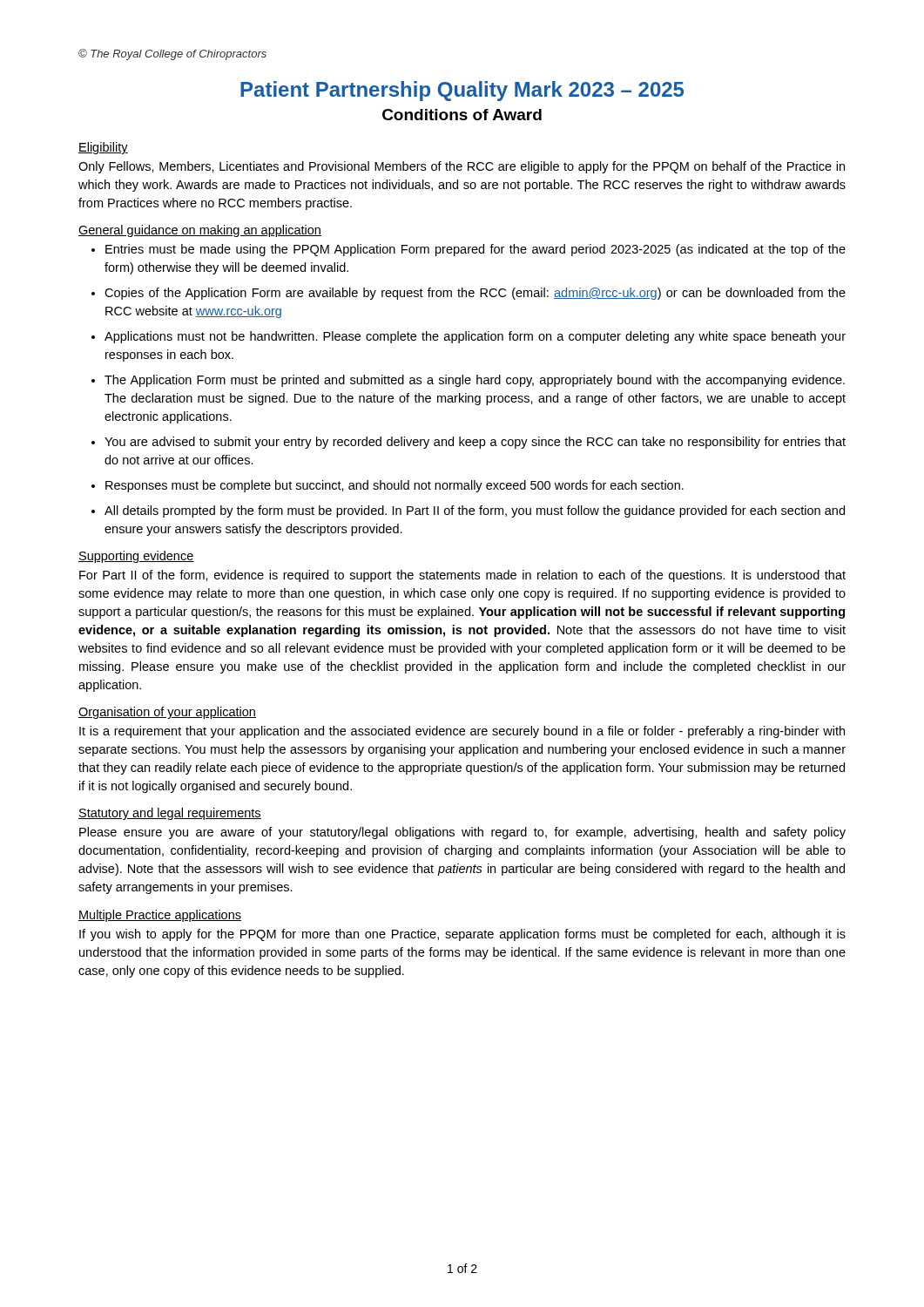Image resolution: width=924 pixels, height=1307 pixels.
Task: Select the list item that says "The Application Form must be printed and submitted"
Action: [x=475, y=398]
